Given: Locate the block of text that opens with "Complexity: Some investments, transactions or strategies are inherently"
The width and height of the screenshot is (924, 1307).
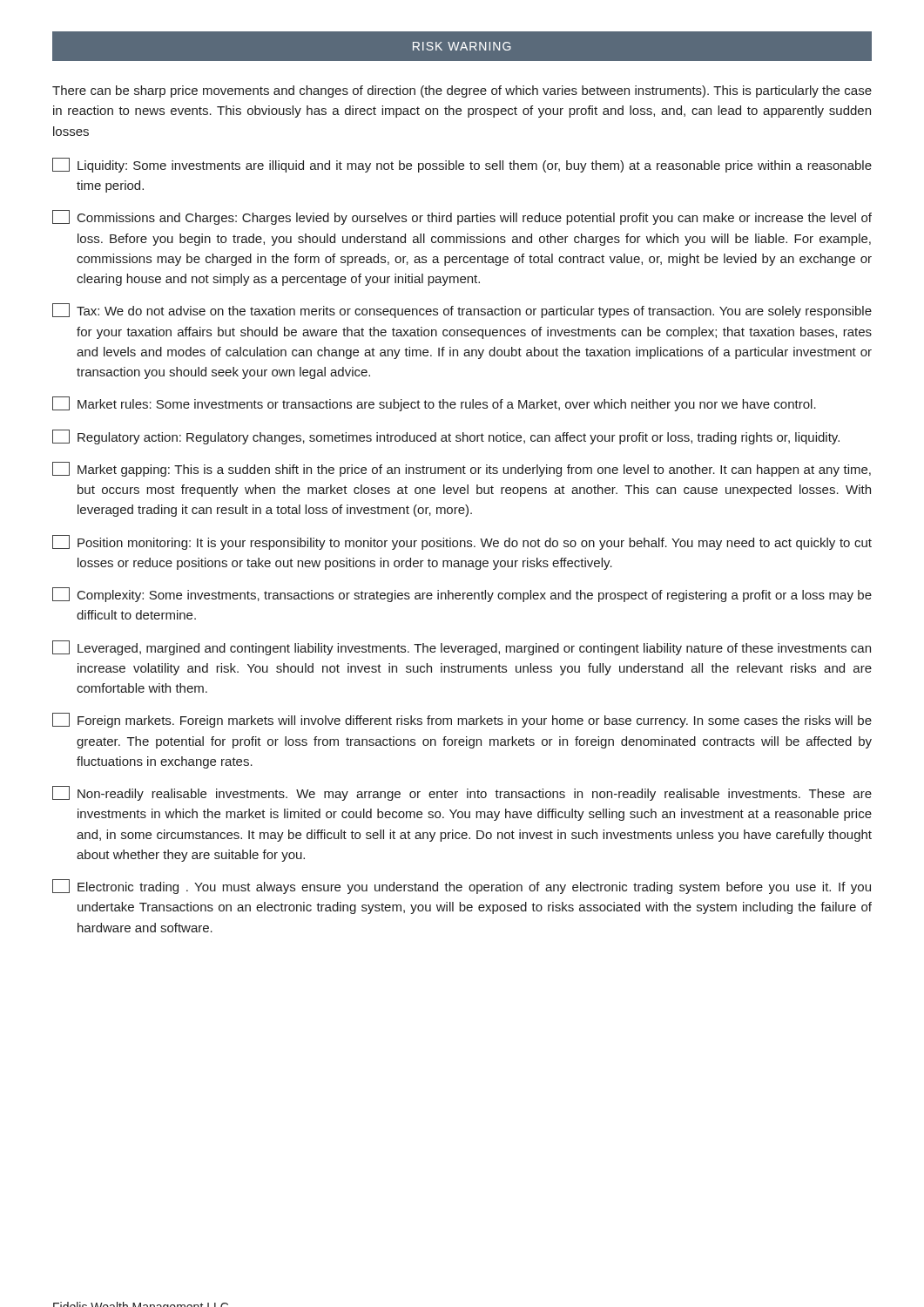Looking at the screenshot, I should point(462,605).
